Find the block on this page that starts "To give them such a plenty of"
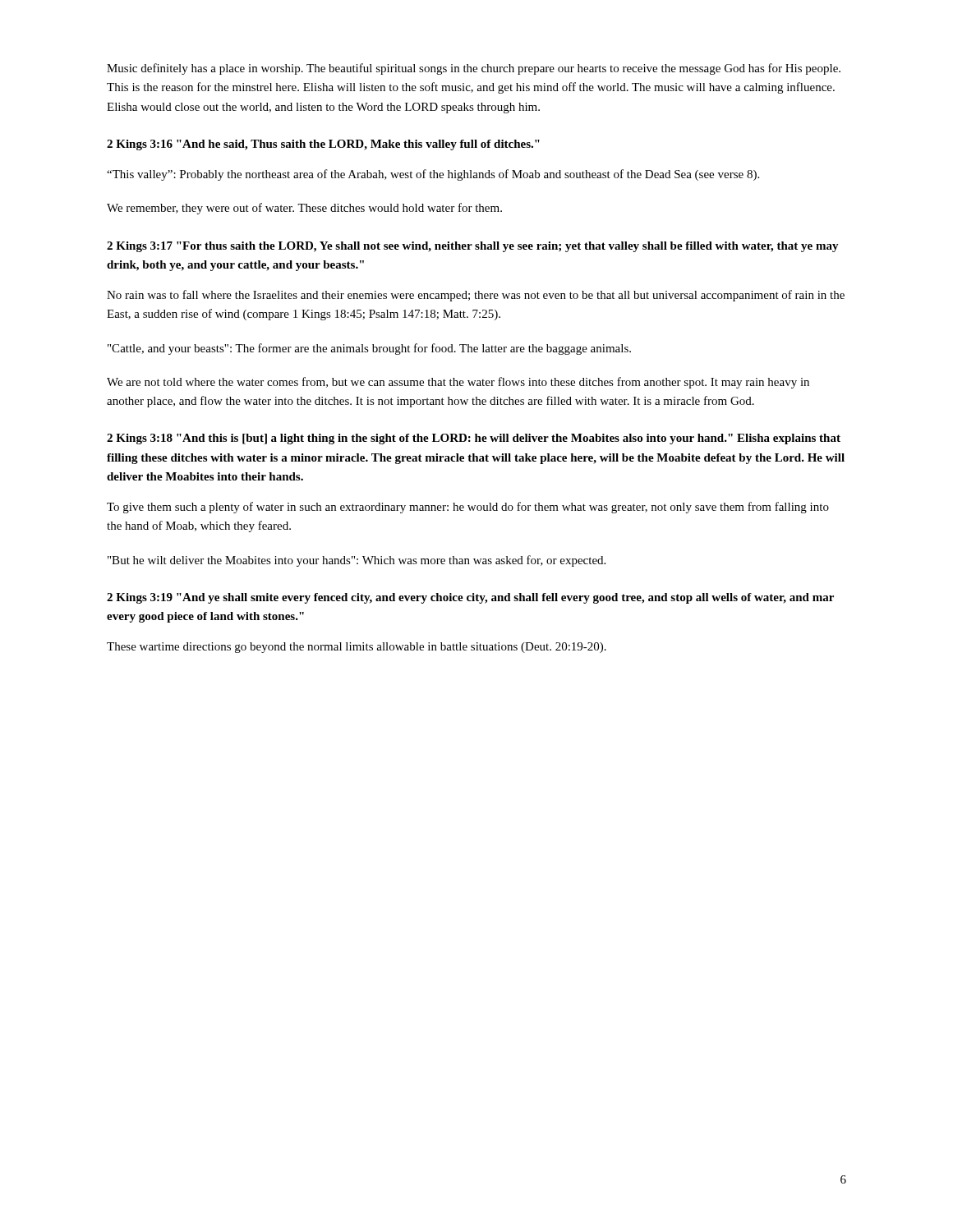 (x=468, y=516)
